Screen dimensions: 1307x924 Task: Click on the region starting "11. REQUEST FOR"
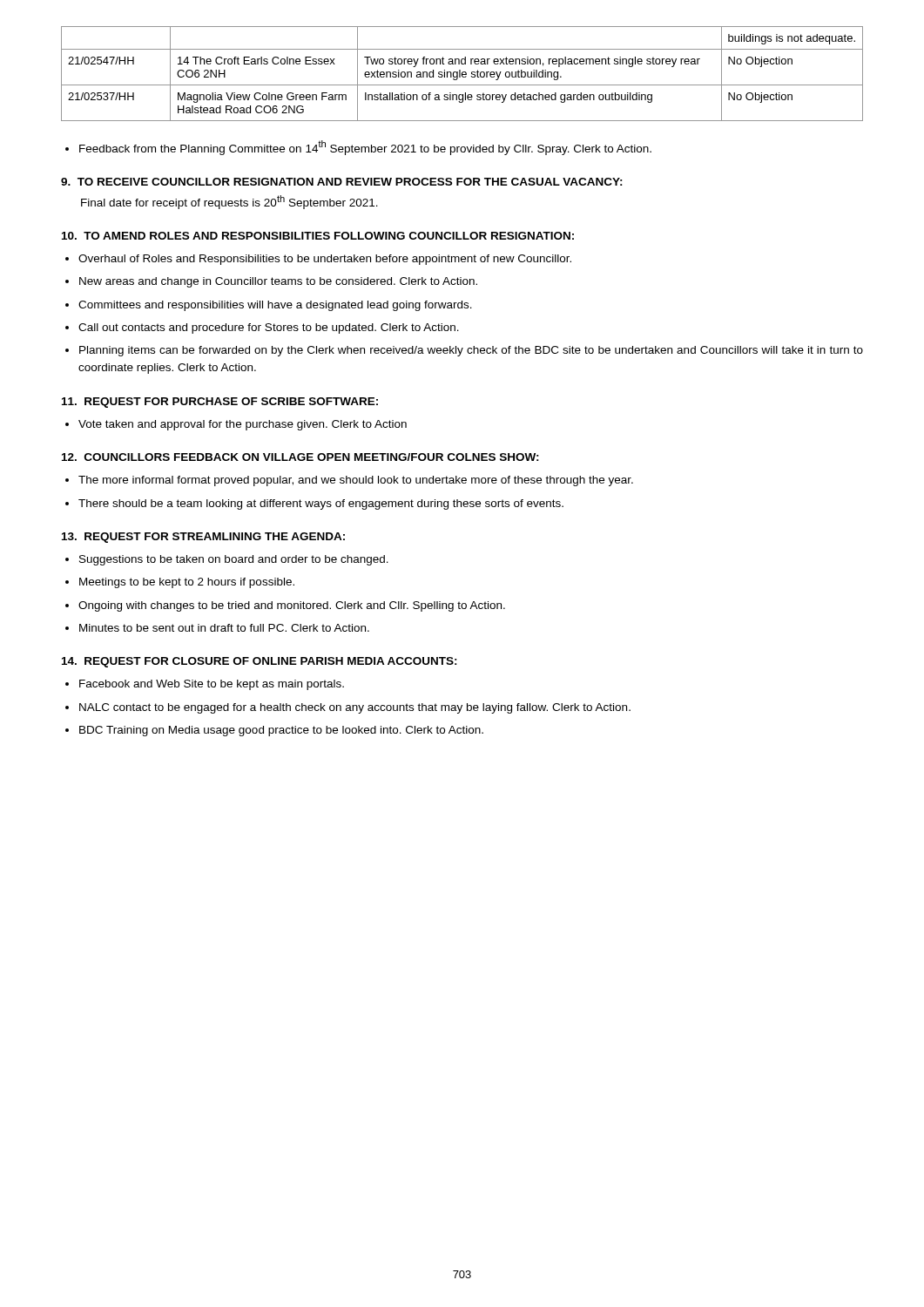tap(220, 401)
